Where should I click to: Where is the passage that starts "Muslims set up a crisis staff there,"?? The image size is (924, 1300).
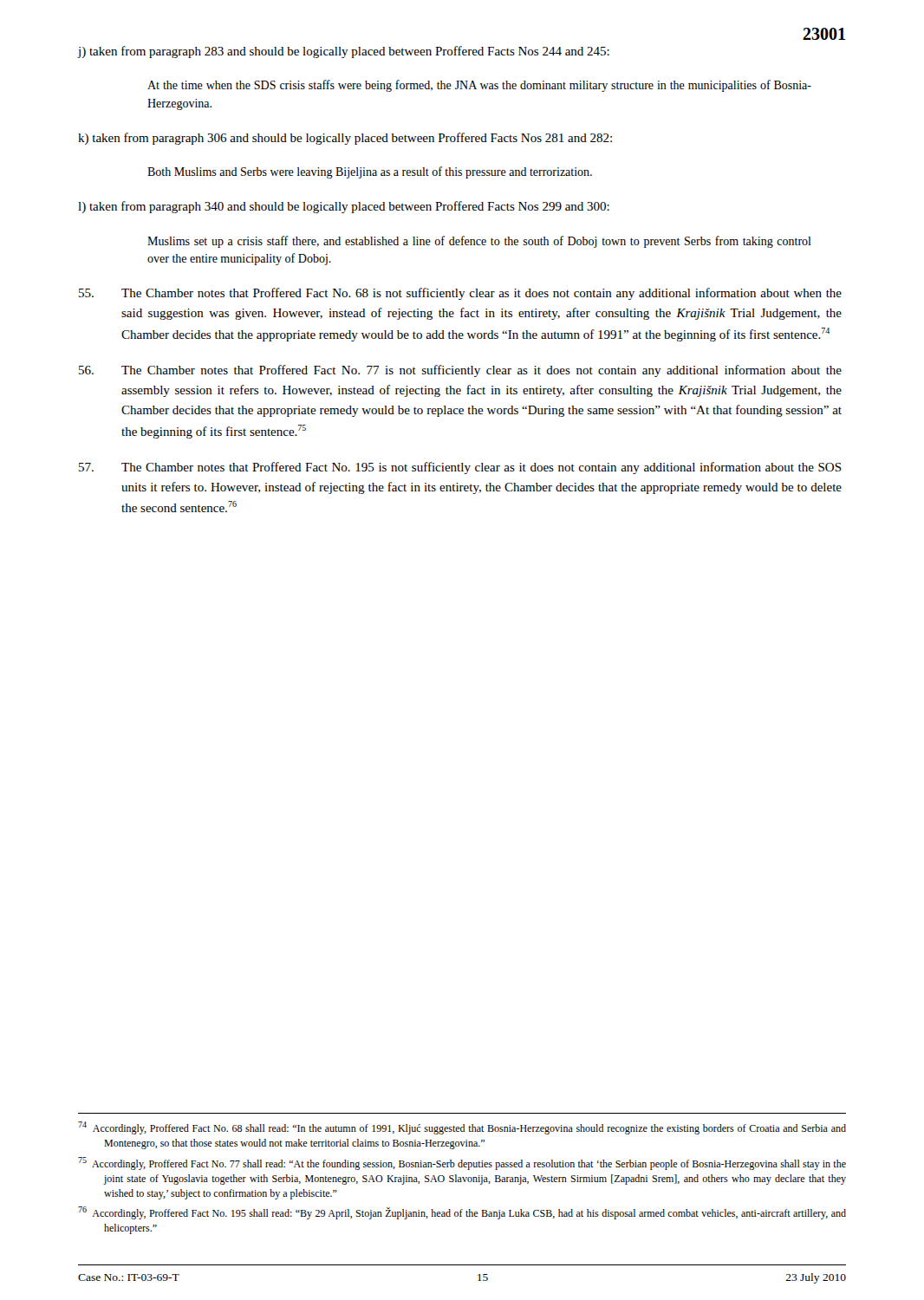click(479, 250)
